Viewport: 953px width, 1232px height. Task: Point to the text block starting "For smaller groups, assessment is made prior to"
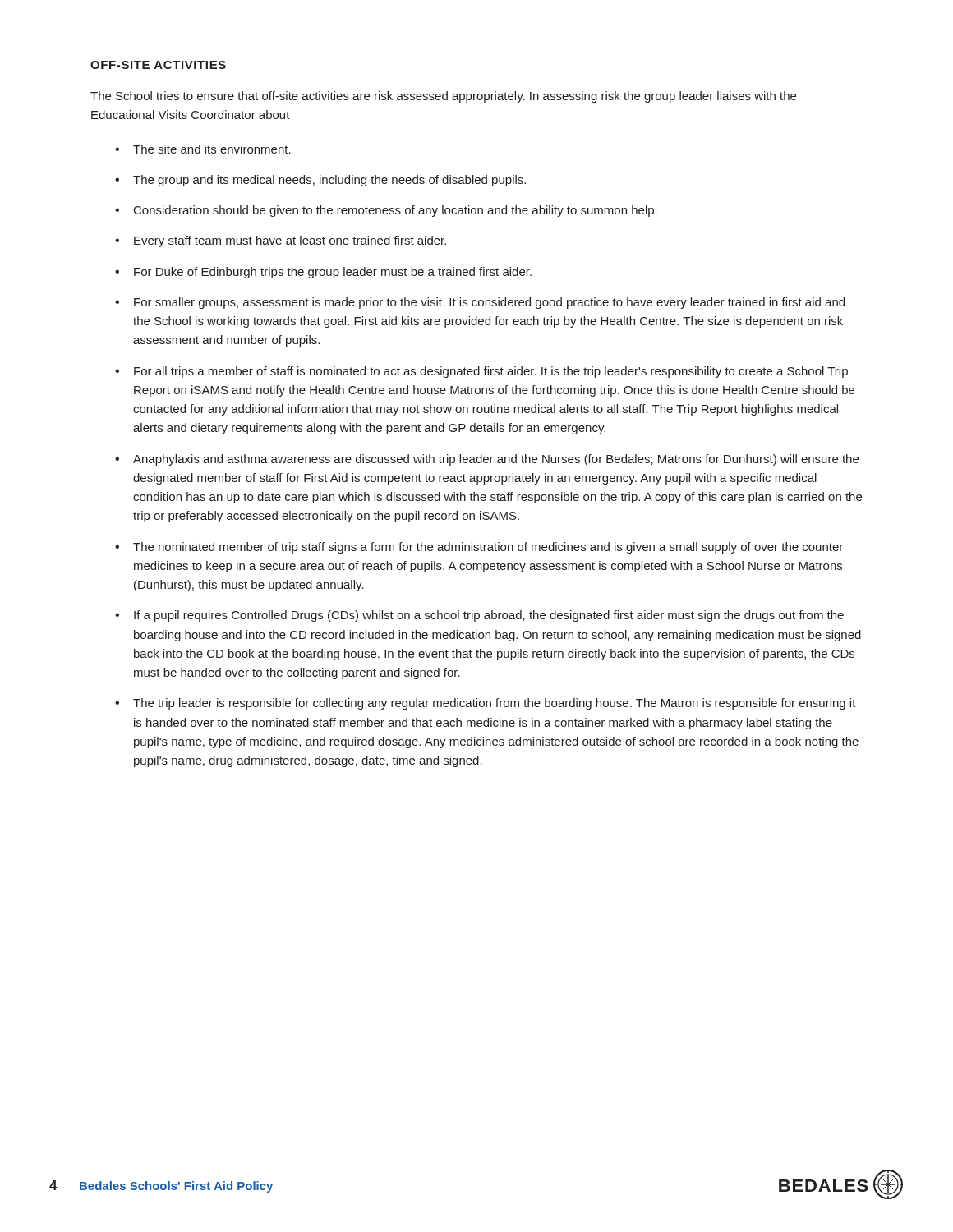(x=489, y=321)
